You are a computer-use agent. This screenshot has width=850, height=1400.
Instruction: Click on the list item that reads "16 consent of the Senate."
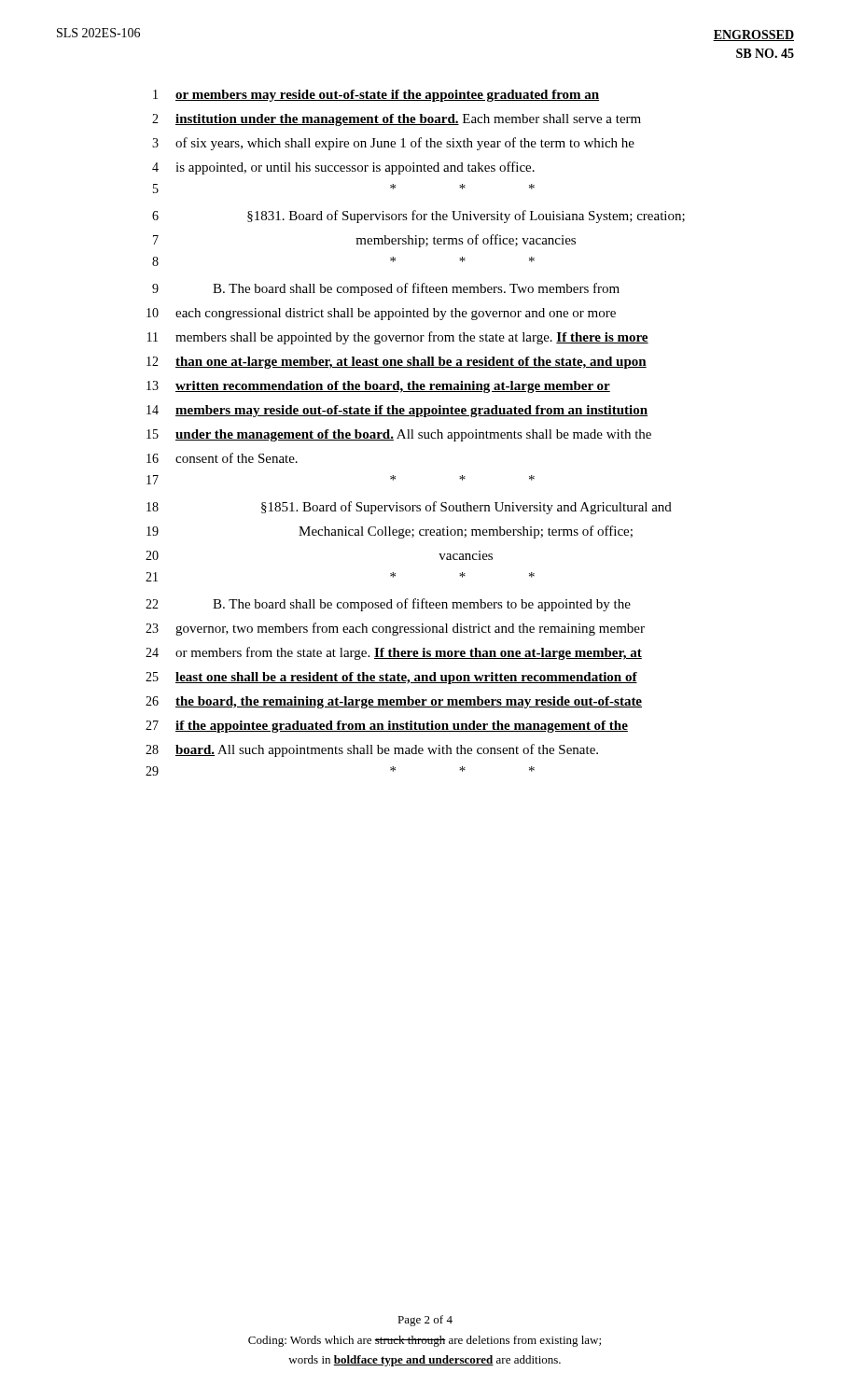(222, 458)
